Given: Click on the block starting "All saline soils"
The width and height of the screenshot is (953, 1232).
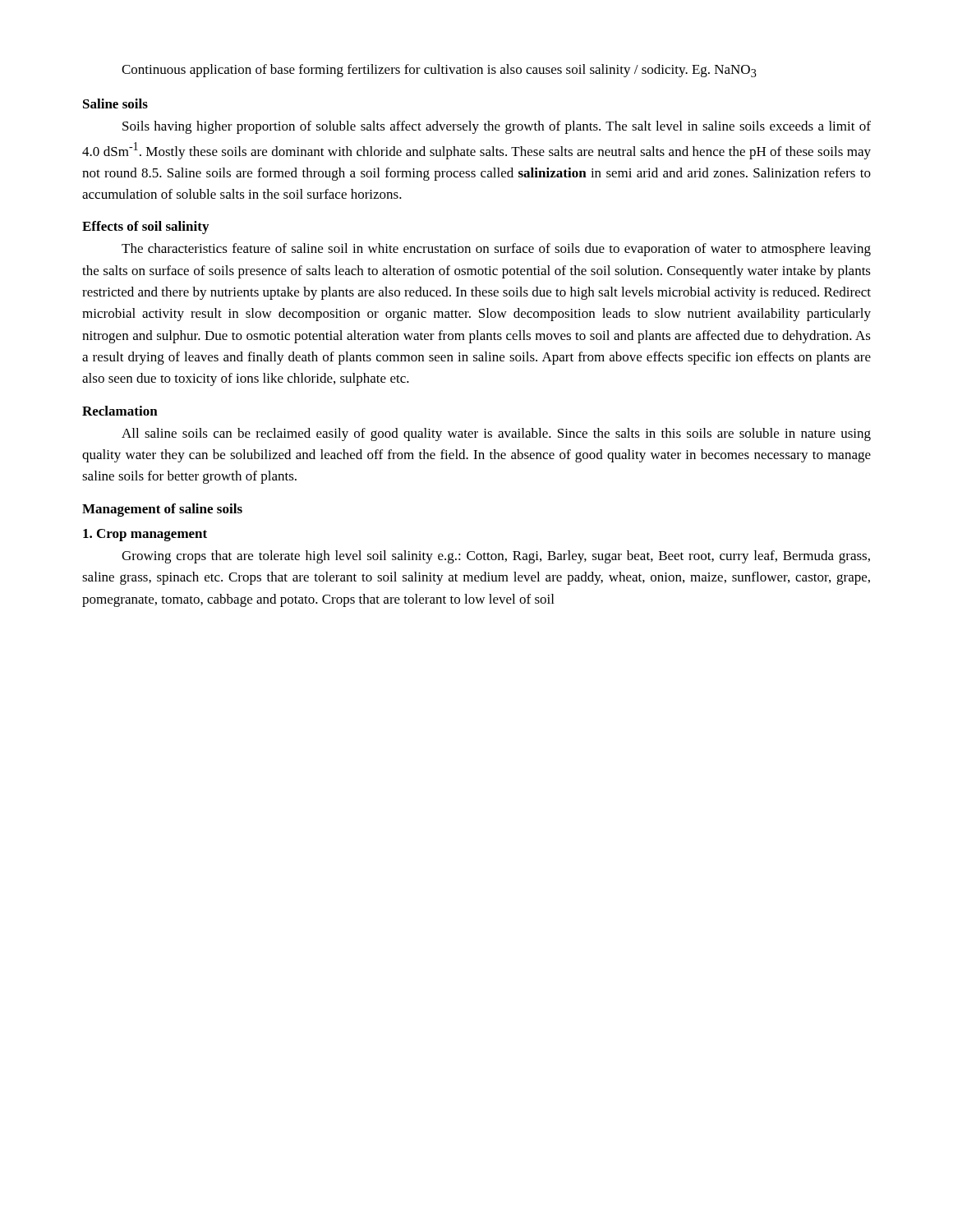Looking at the screenshot, I should (x=476, y=455).
